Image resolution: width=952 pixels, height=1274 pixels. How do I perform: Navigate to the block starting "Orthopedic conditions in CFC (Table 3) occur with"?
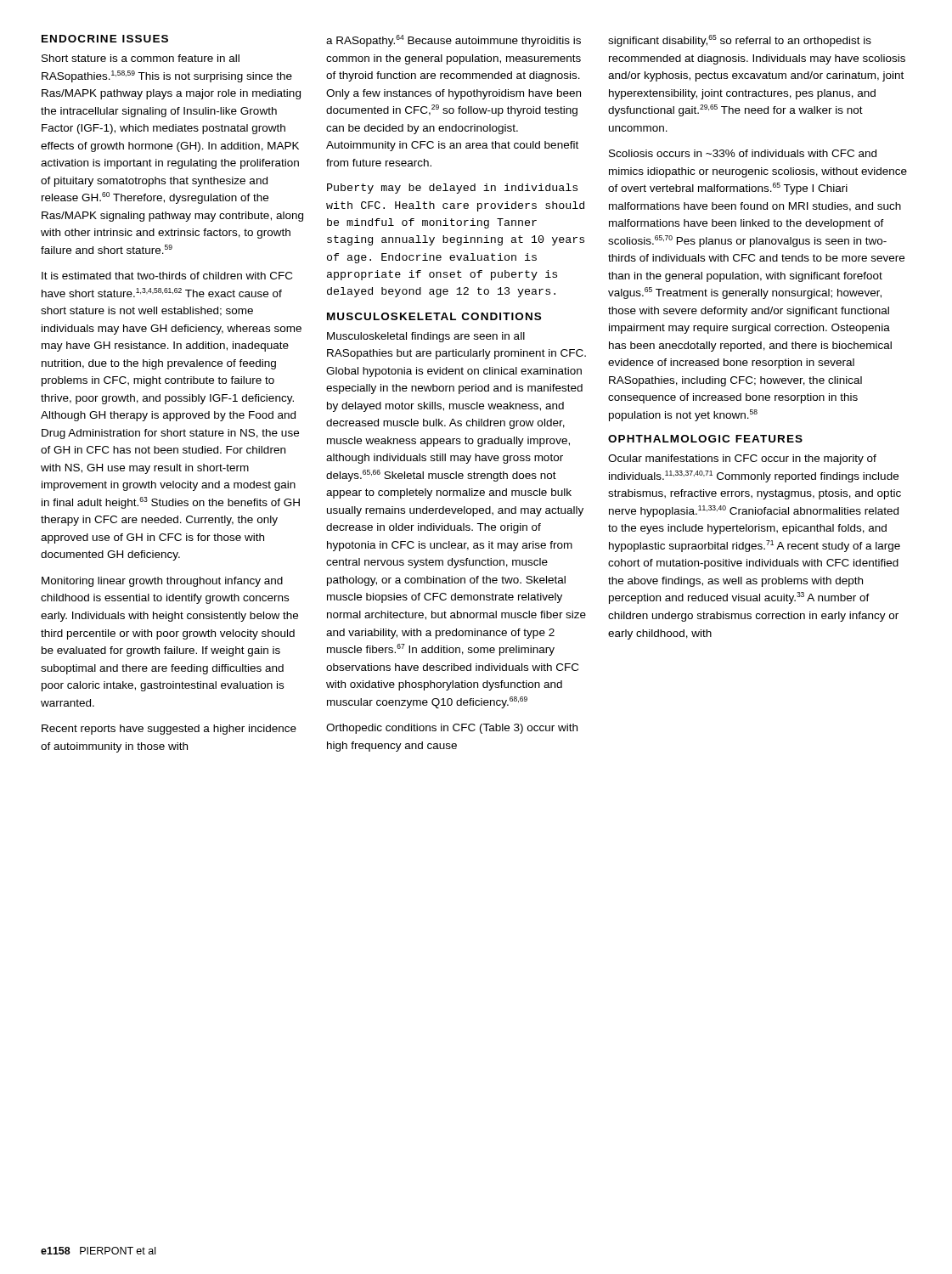point(458,737)
